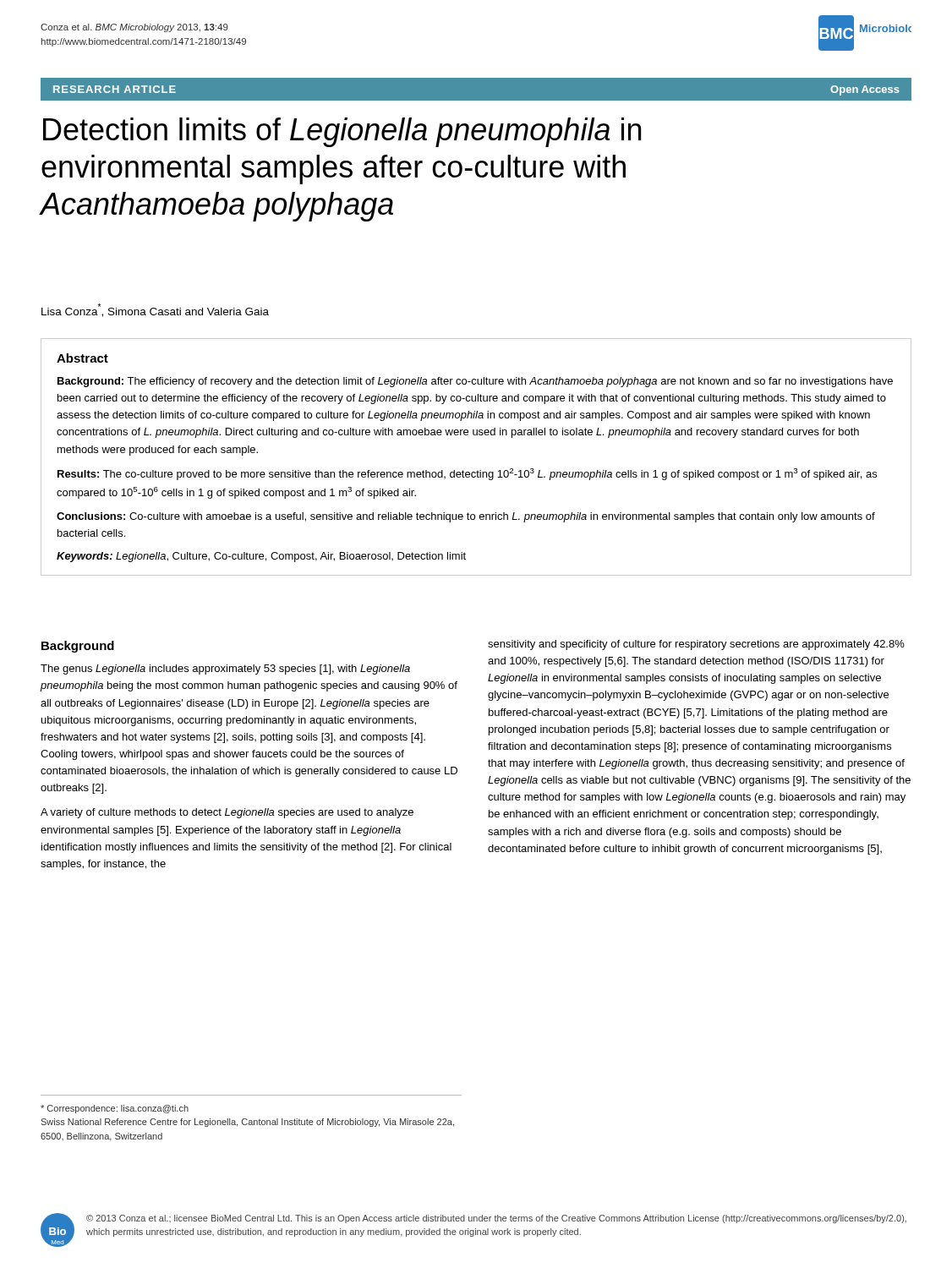The image size is (952, 1268).
Task: Locate the block of text that opens with "Background The genus Legionella includes approximately"
Action: pos(252,754)
